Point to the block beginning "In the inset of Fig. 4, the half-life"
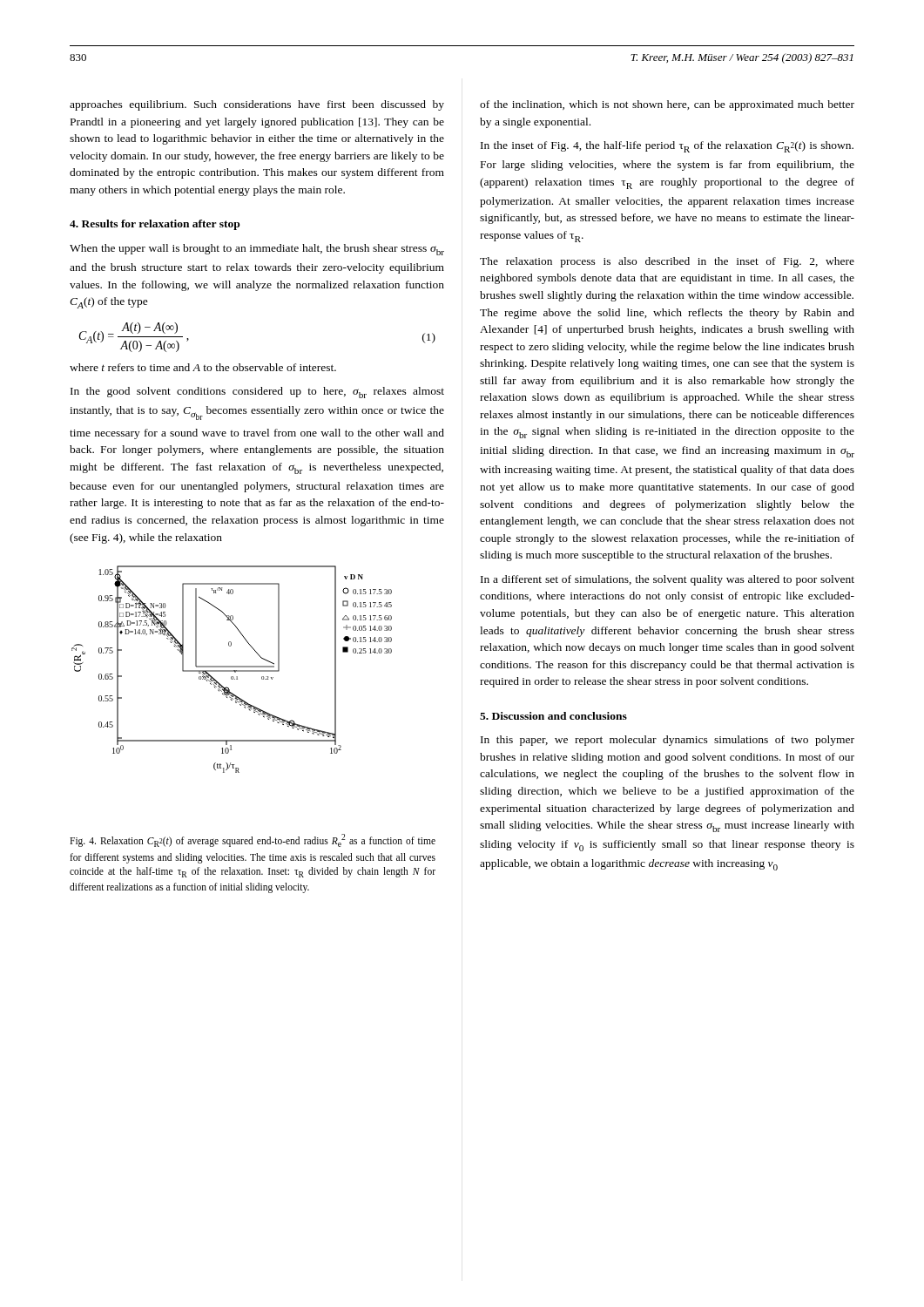The width and height of the screenshot is (924, 1307). [x=667, y=191]
